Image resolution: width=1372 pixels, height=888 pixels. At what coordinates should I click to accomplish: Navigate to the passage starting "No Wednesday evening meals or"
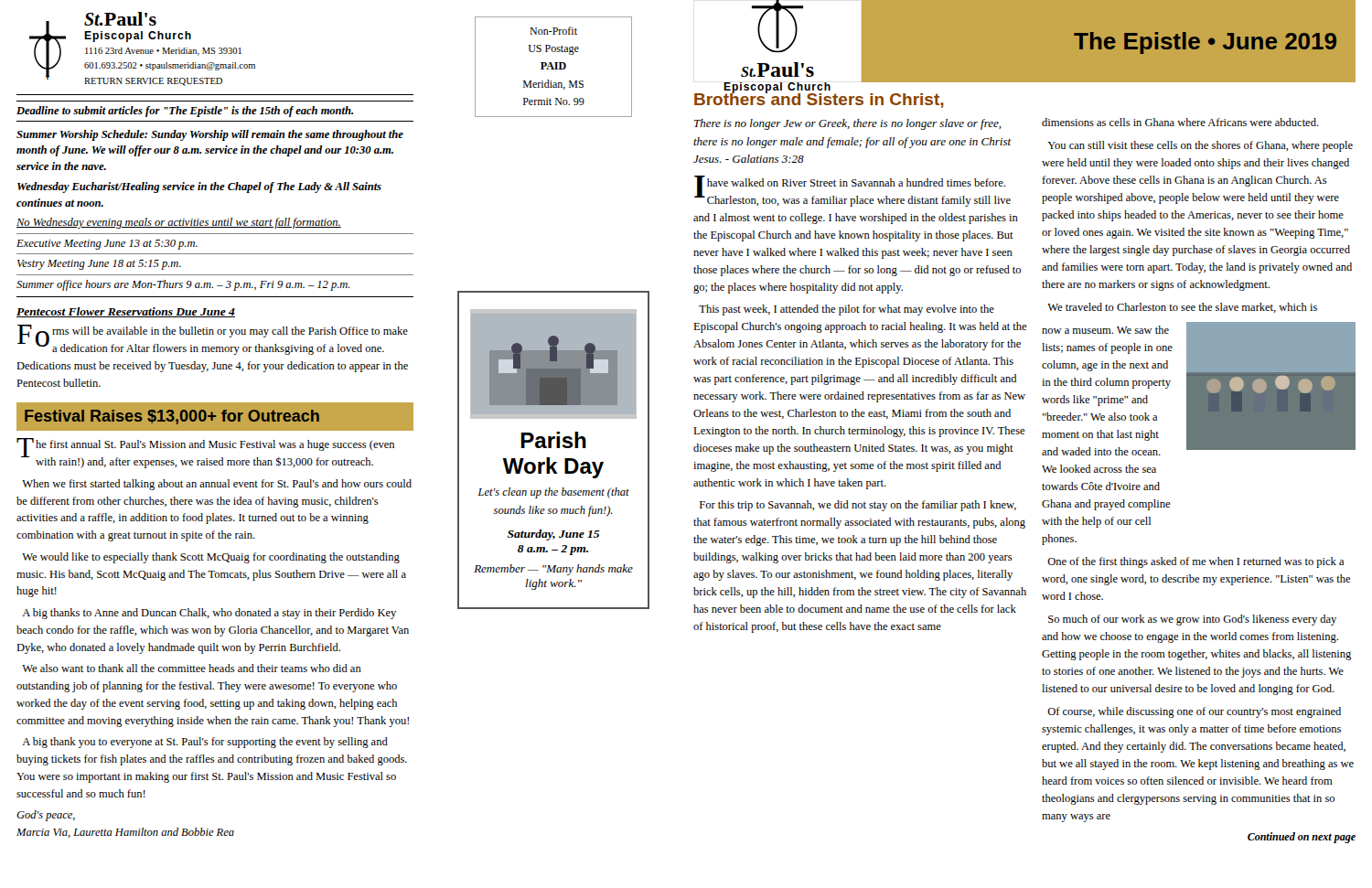coord(179,223)
